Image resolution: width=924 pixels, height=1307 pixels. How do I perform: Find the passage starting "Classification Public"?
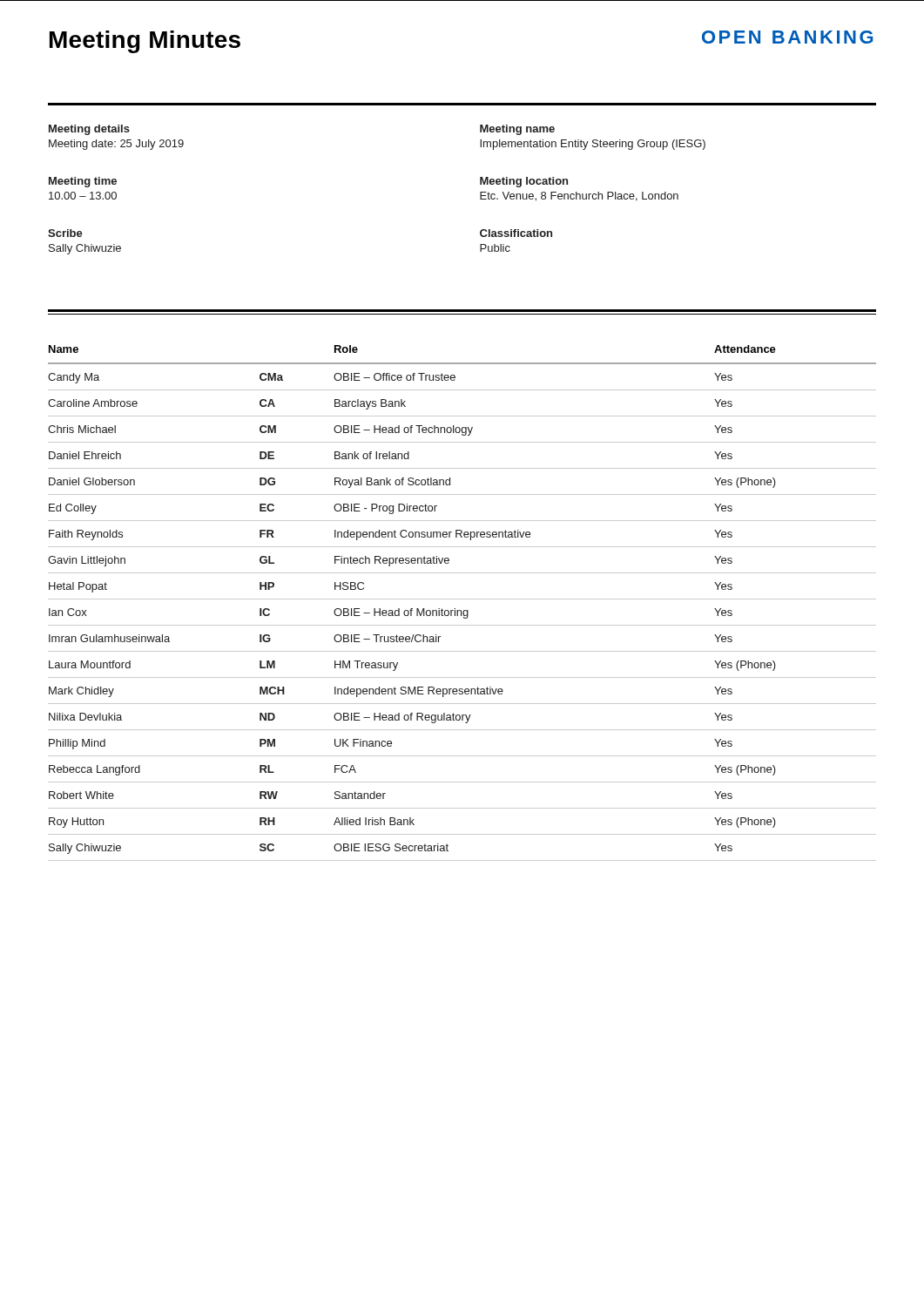coord(516,233)
